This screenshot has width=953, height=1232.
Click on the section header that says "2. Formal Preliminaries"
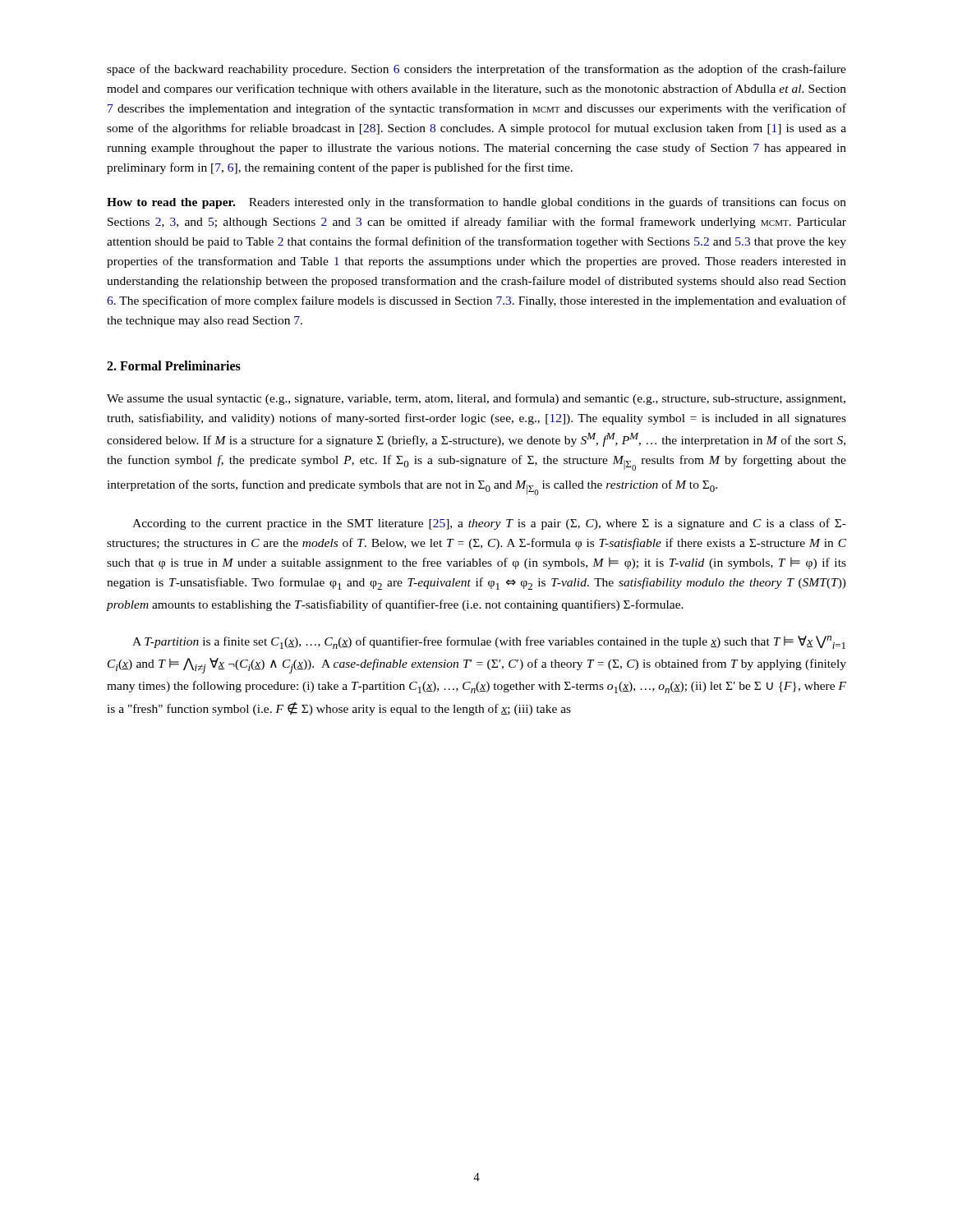(174, 366)
